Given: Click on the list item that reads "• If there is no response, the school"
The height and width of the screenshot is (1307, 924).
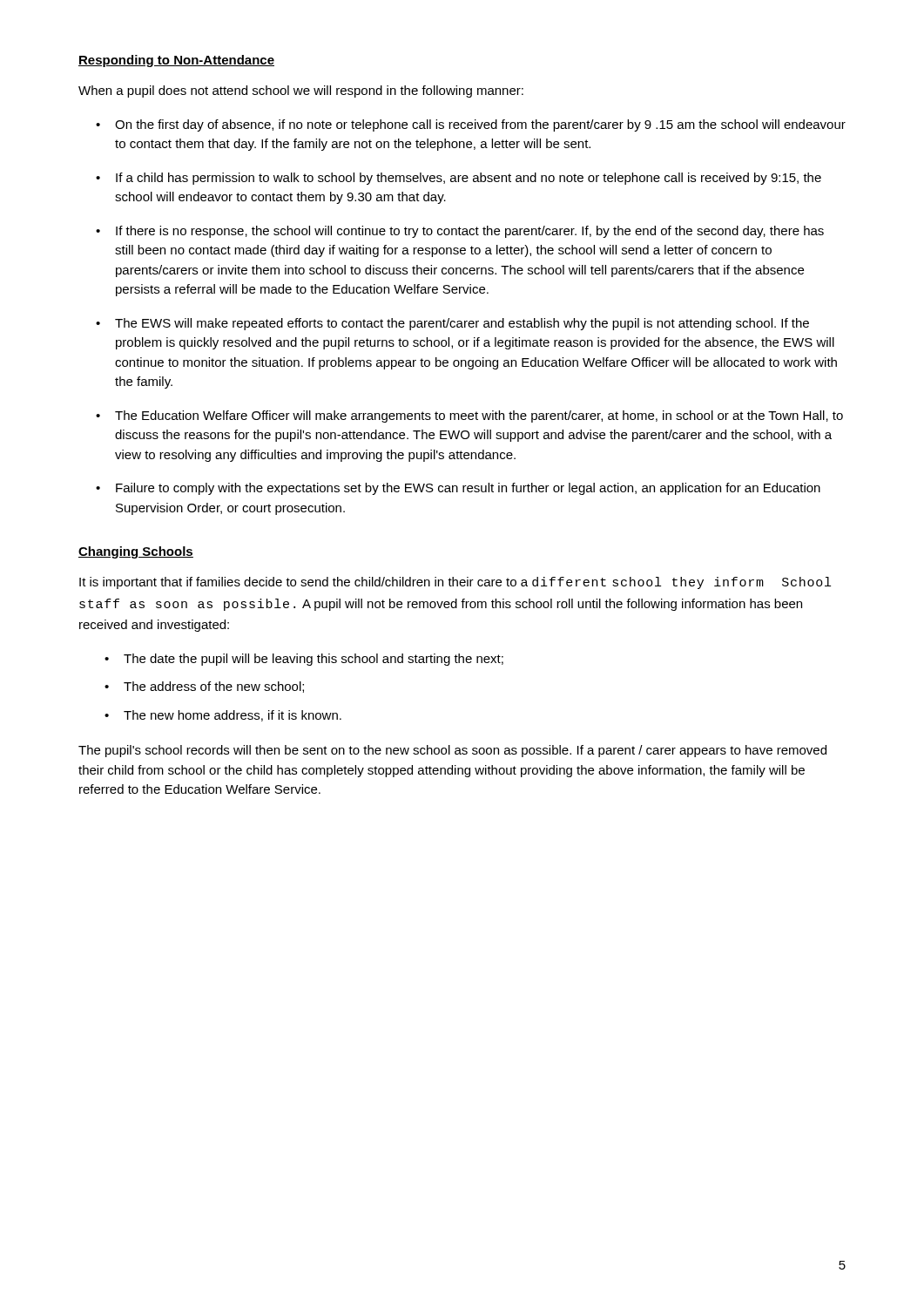Looking at the screenshot, I should click(471, 260).
